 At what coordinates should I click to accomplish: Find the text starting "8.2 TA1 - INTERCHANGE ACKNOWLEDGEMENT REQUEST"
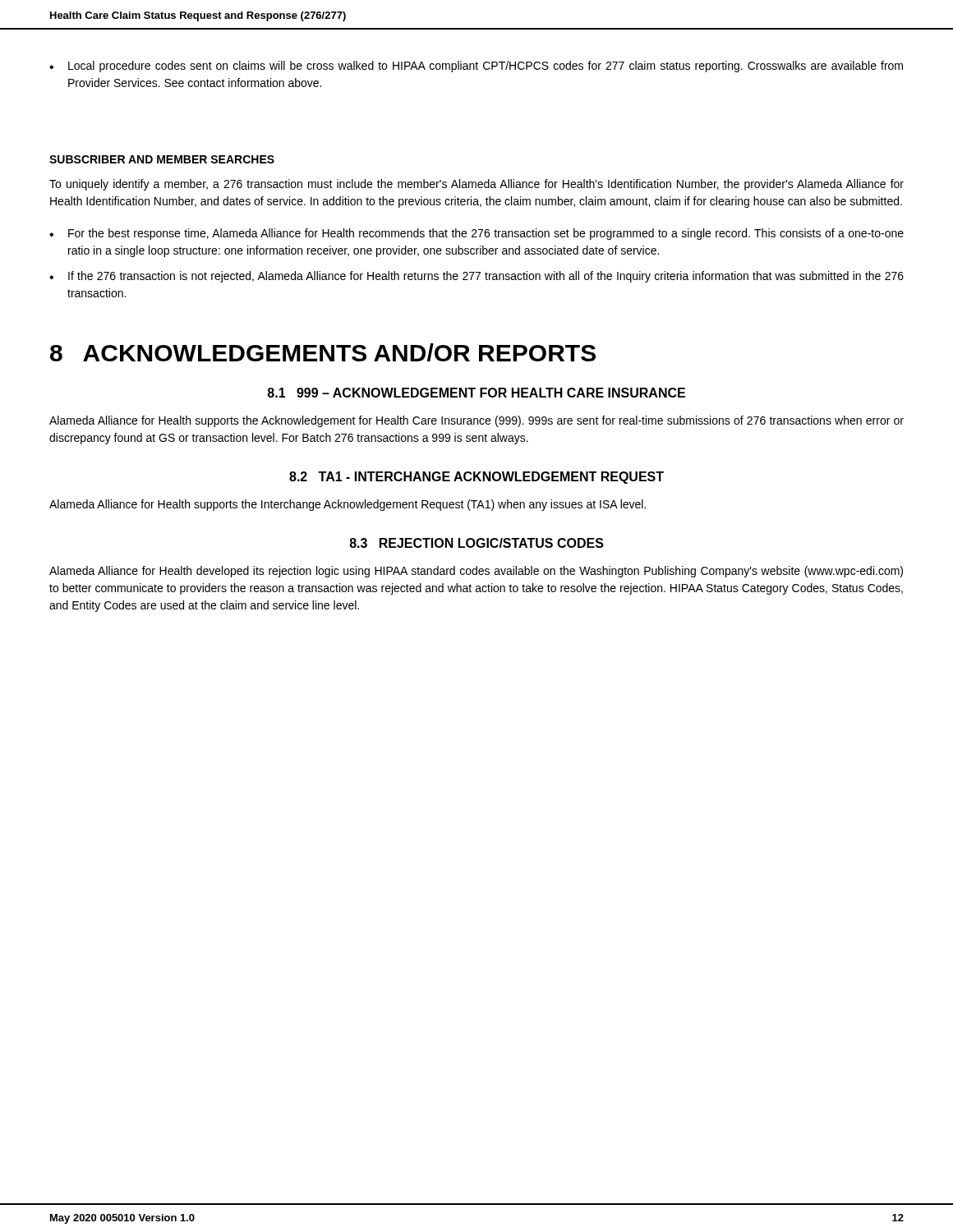[x=476, y=477]
